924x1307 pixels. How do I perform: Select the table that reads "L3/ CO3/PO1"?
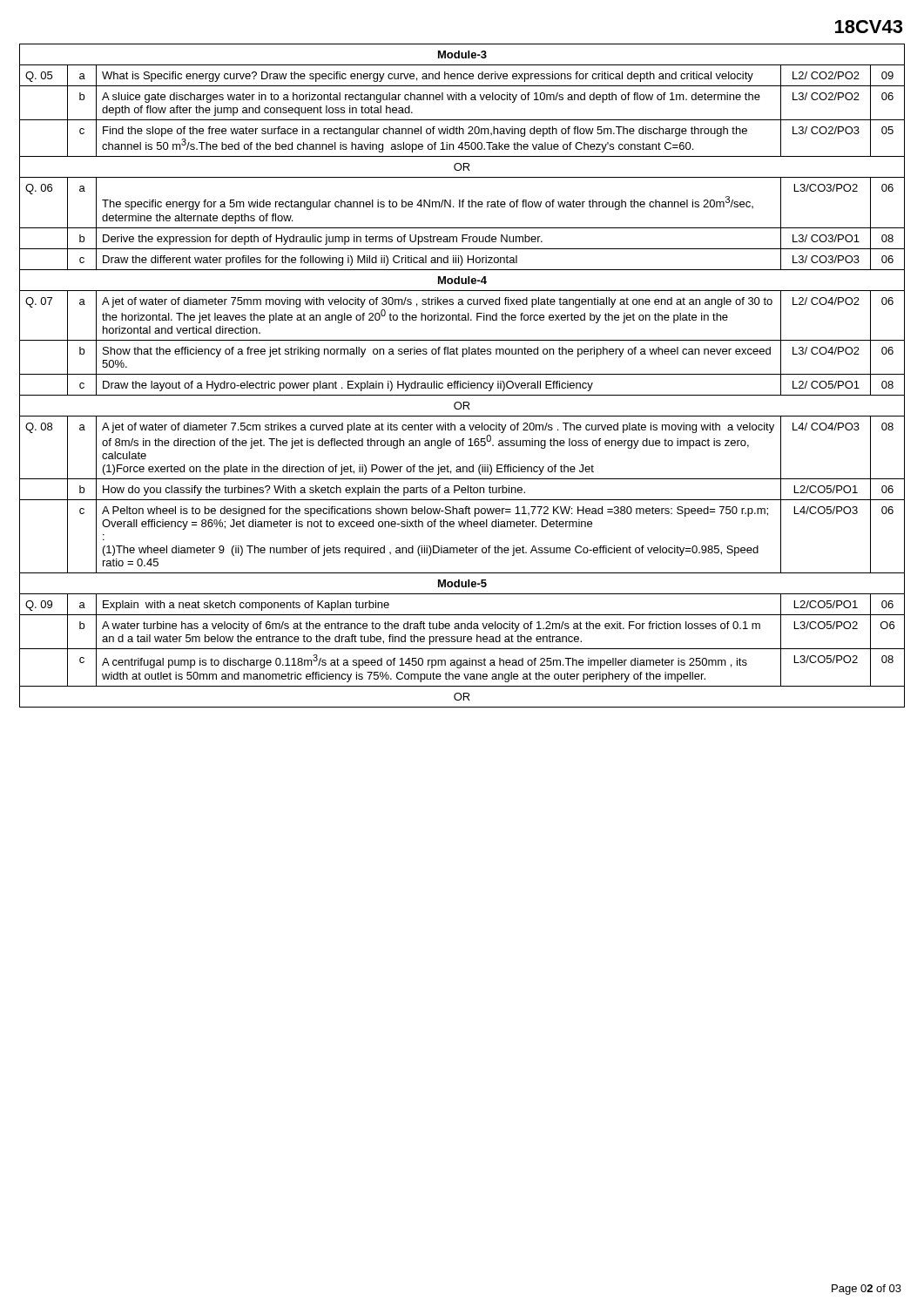462,375
